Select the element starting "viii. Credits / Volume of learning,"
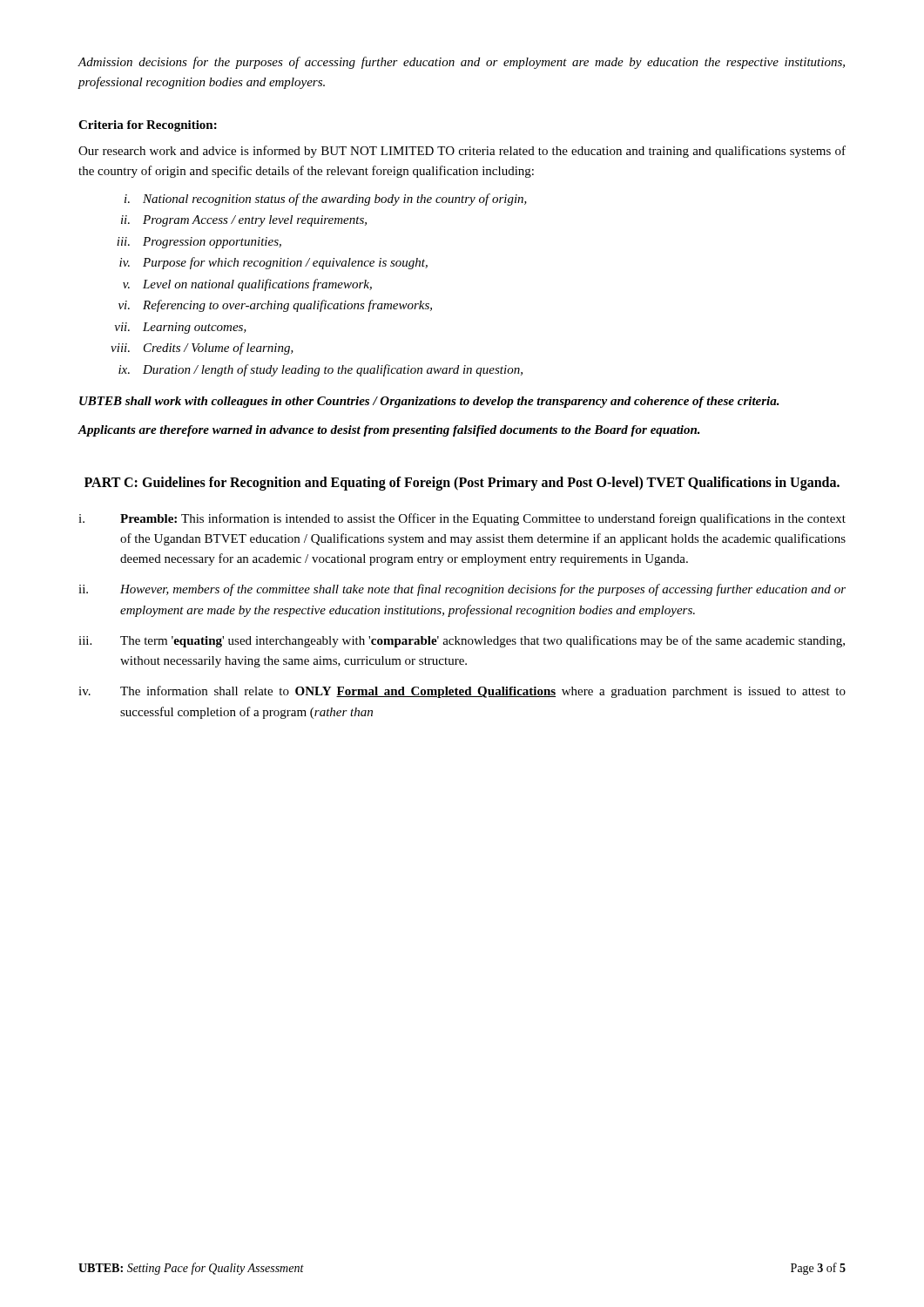 tap(202, 349)
